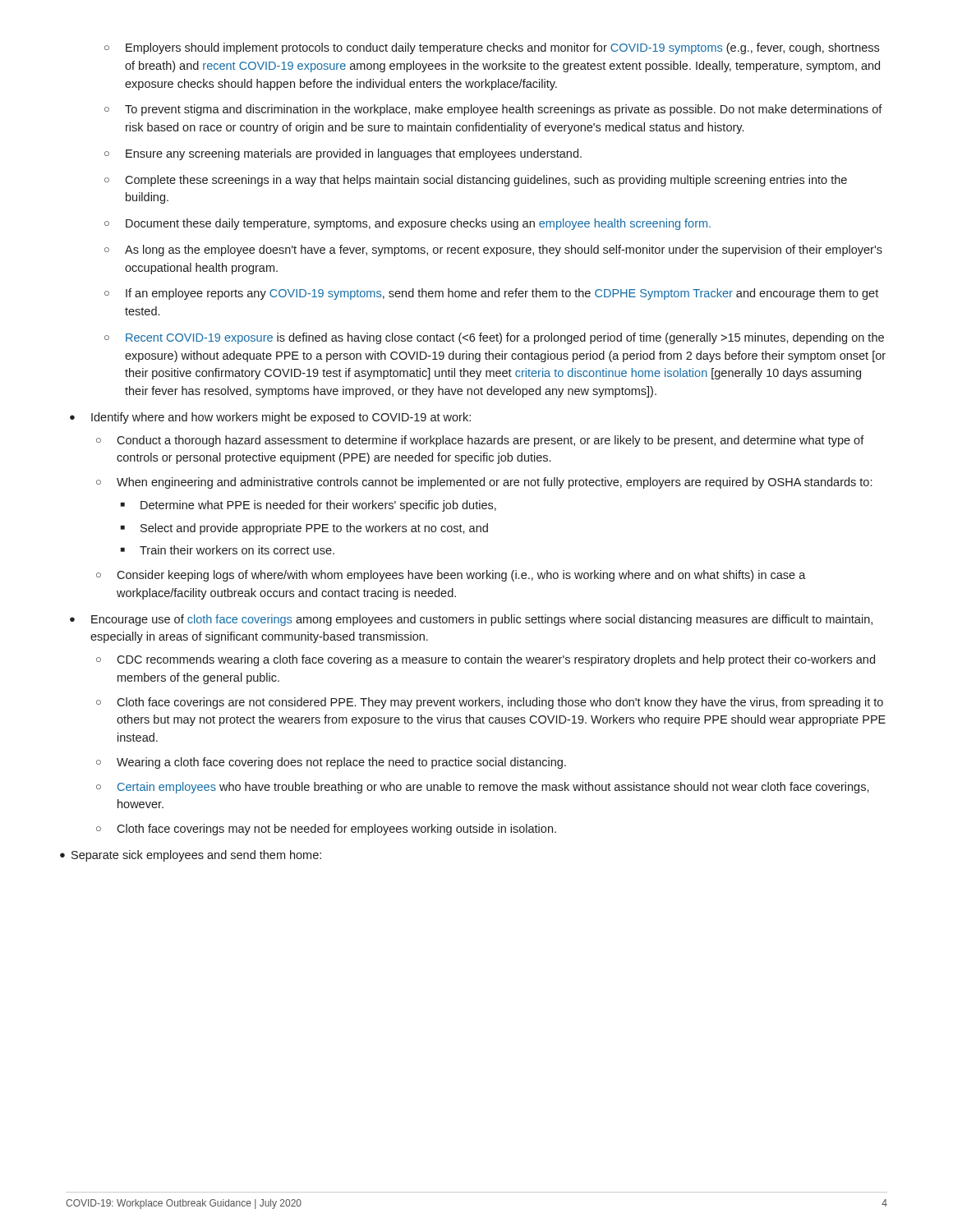
Task: Click on the text starting "When engineering and administrative controls cannot be implemented"
Action: [502, 518]
